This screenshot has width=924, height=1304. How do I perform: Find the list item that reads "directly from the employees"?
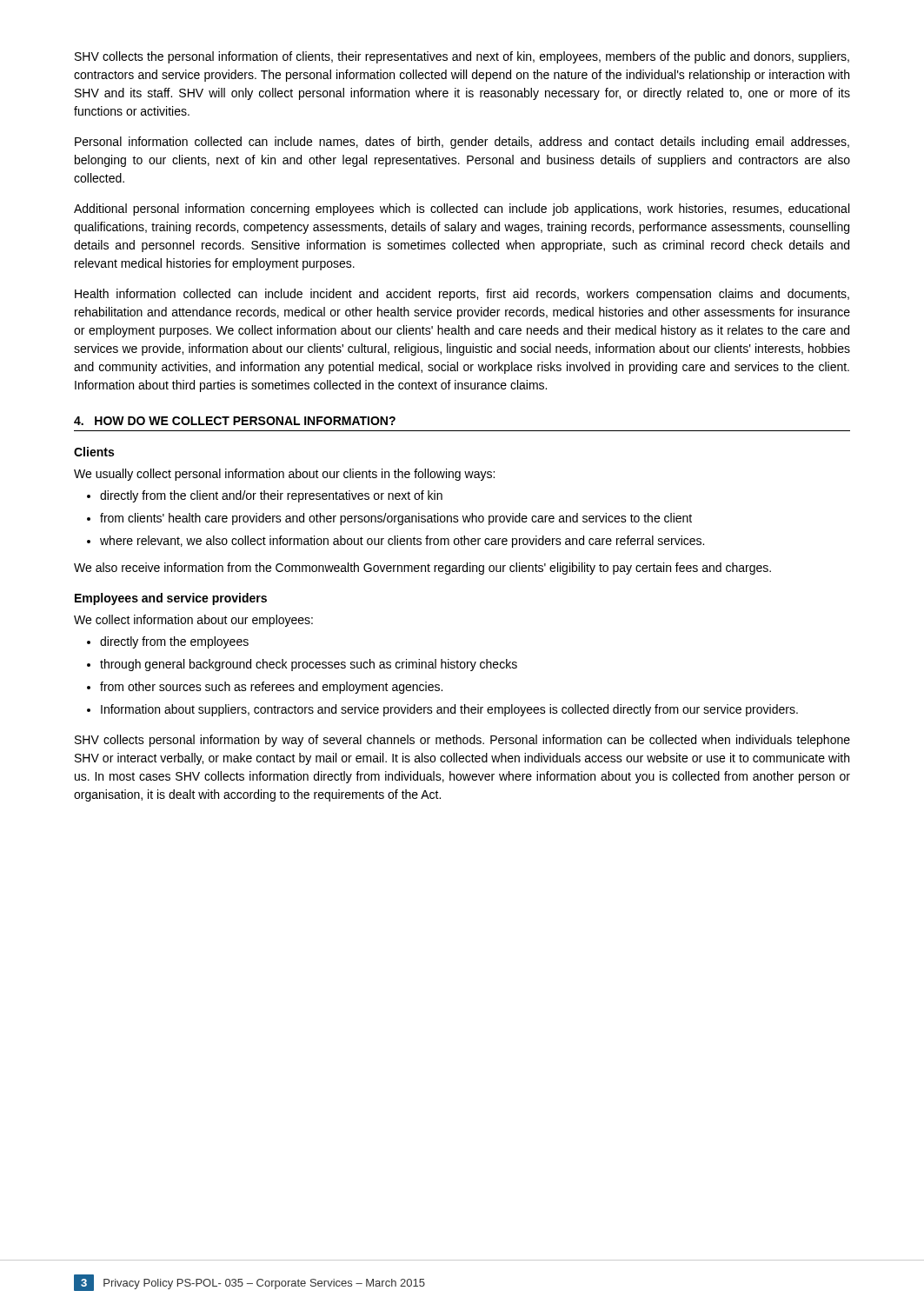coord(168,642)
